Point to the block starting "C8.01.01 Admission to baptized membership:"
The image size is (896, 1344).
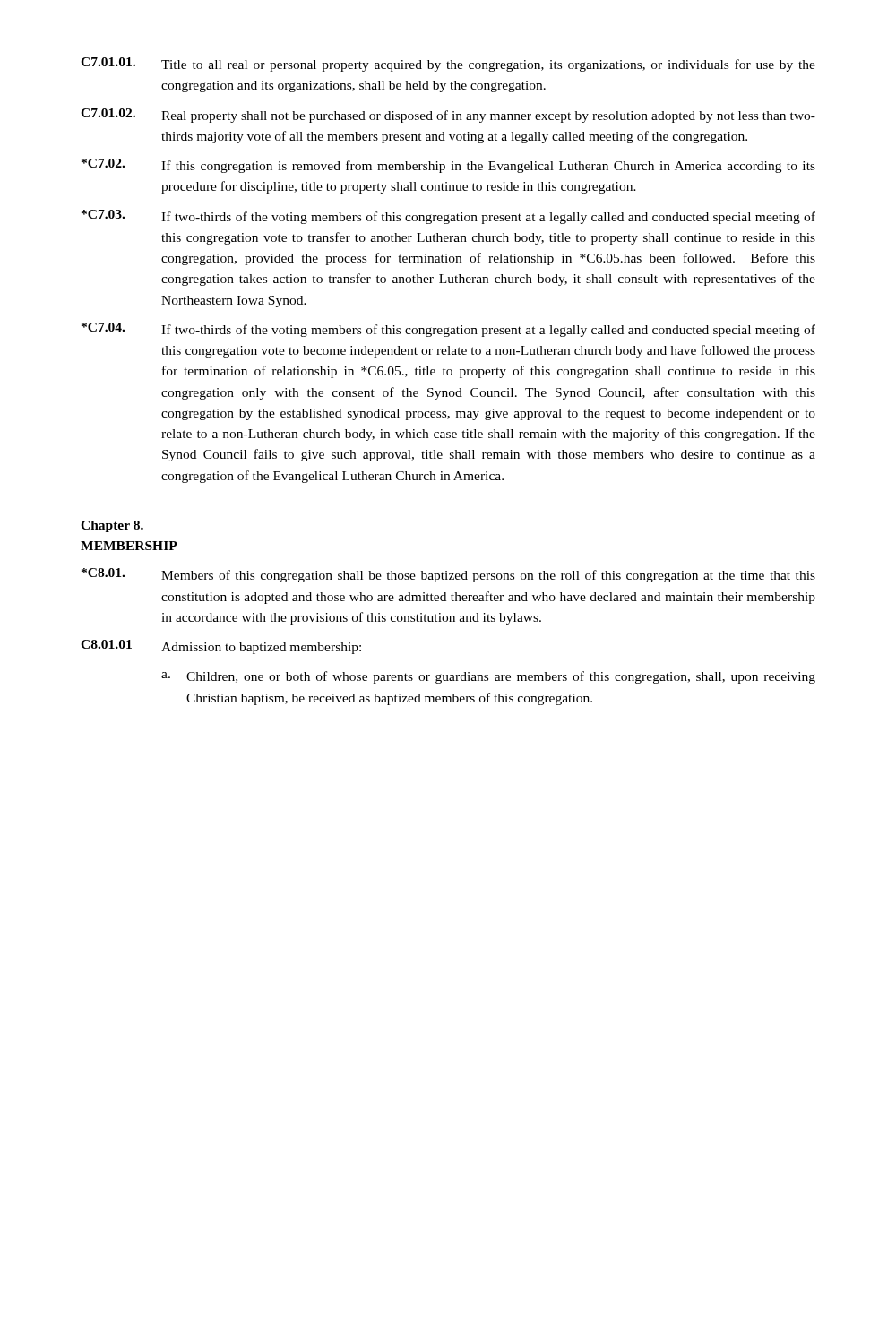[x=221, y=647]
